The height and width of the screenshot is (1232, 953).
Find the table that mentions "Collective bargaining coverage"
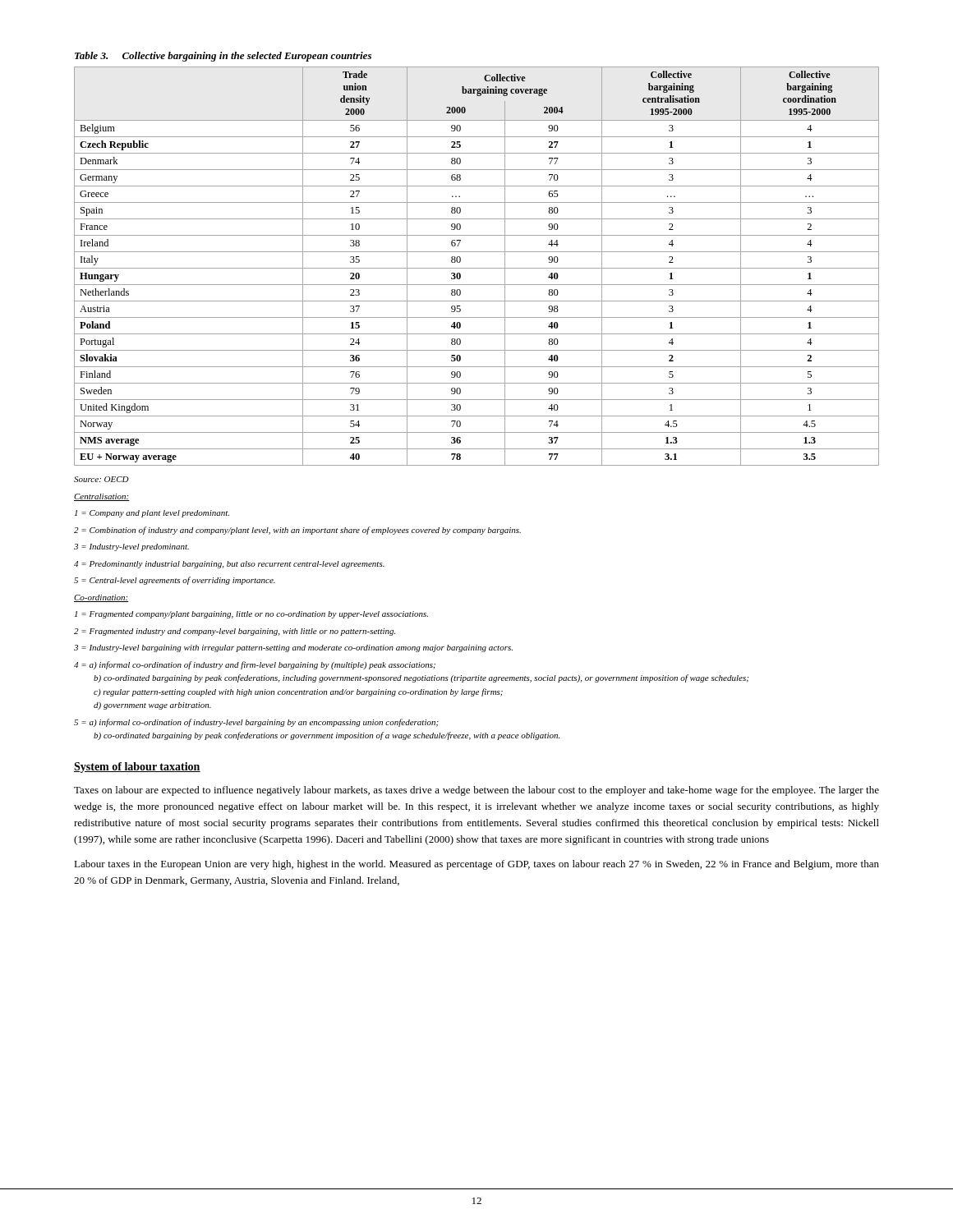coord(476,266)
